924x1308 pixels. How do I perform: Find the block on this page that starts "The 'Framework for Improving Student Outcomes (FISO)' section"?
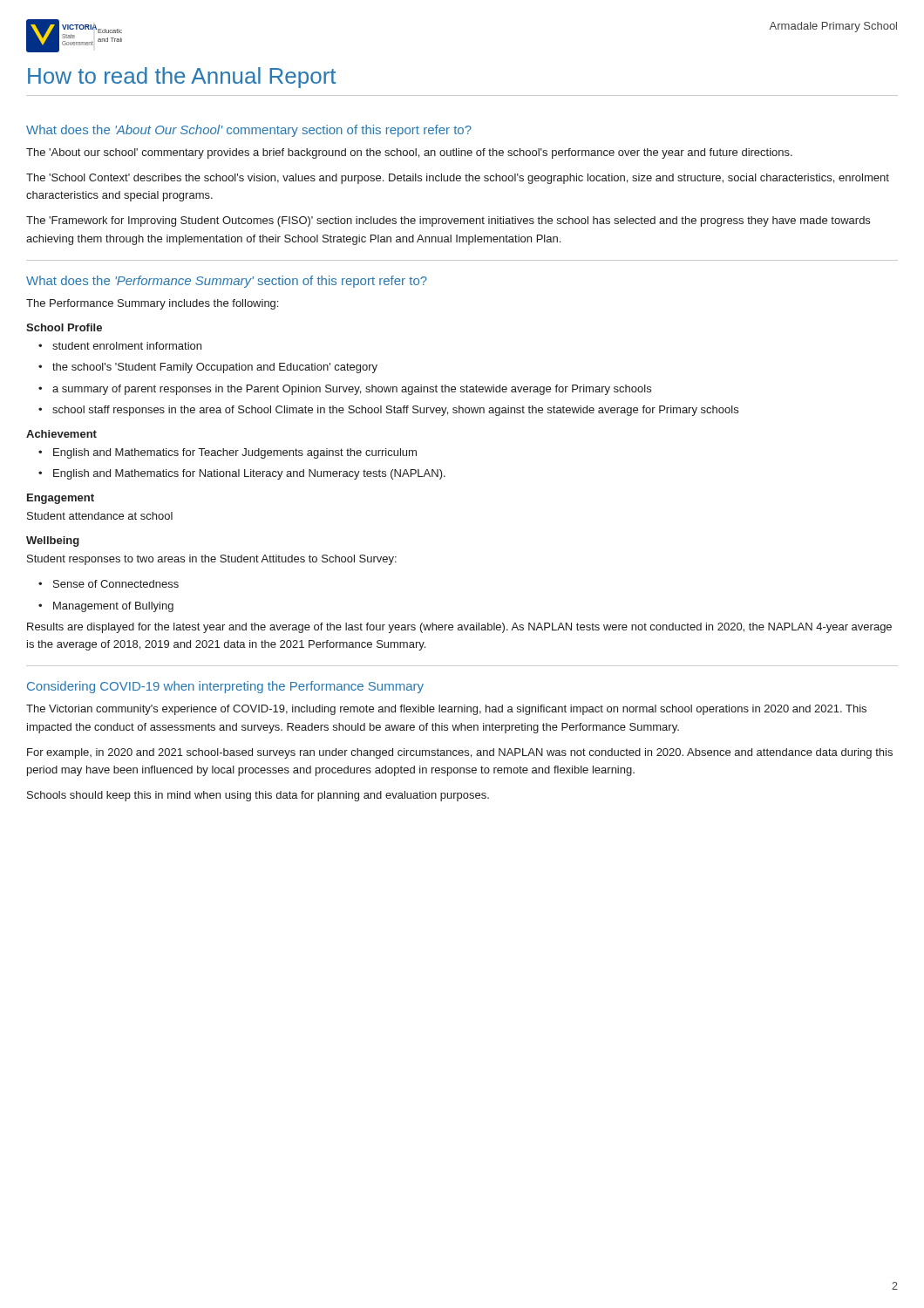tap(462, 230)
